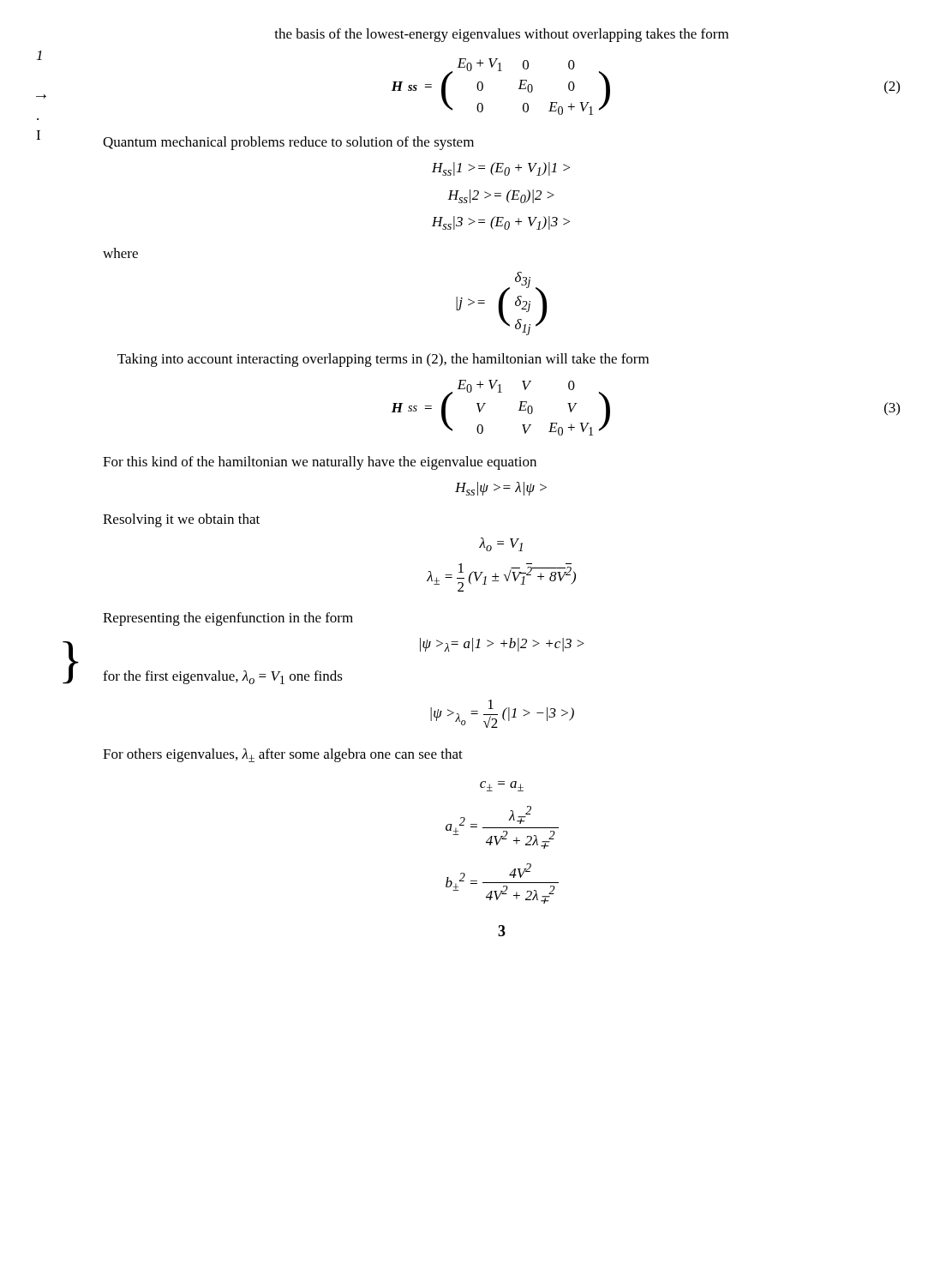Navigate to the region starting "Representing the eigenfunction in the form"

(x=228, y=618)
